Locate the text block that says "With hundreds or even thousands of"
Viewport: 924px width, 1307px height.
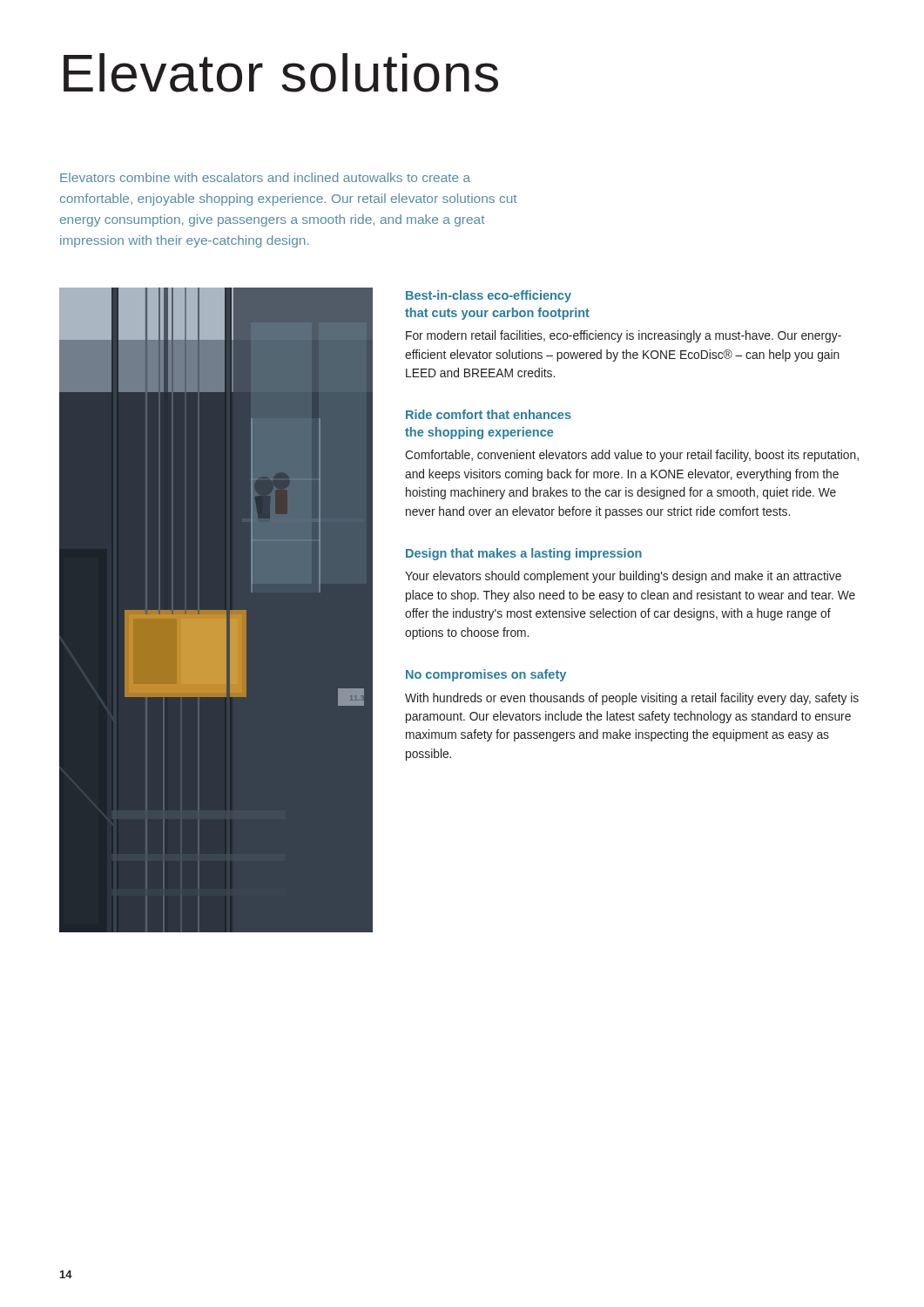coord(632,726)
